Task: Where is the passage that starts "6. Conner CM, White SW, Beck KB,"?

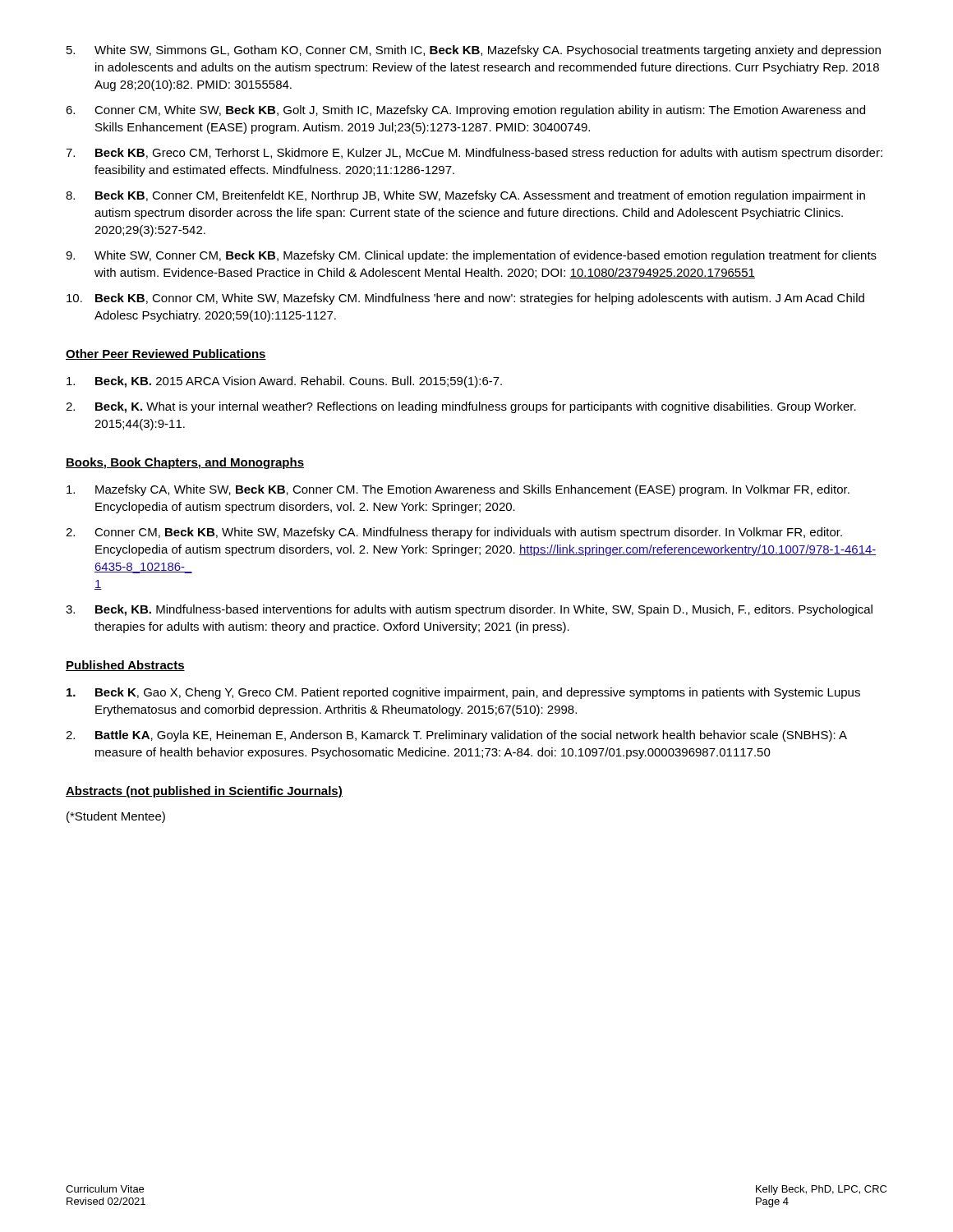Action: 476,118
